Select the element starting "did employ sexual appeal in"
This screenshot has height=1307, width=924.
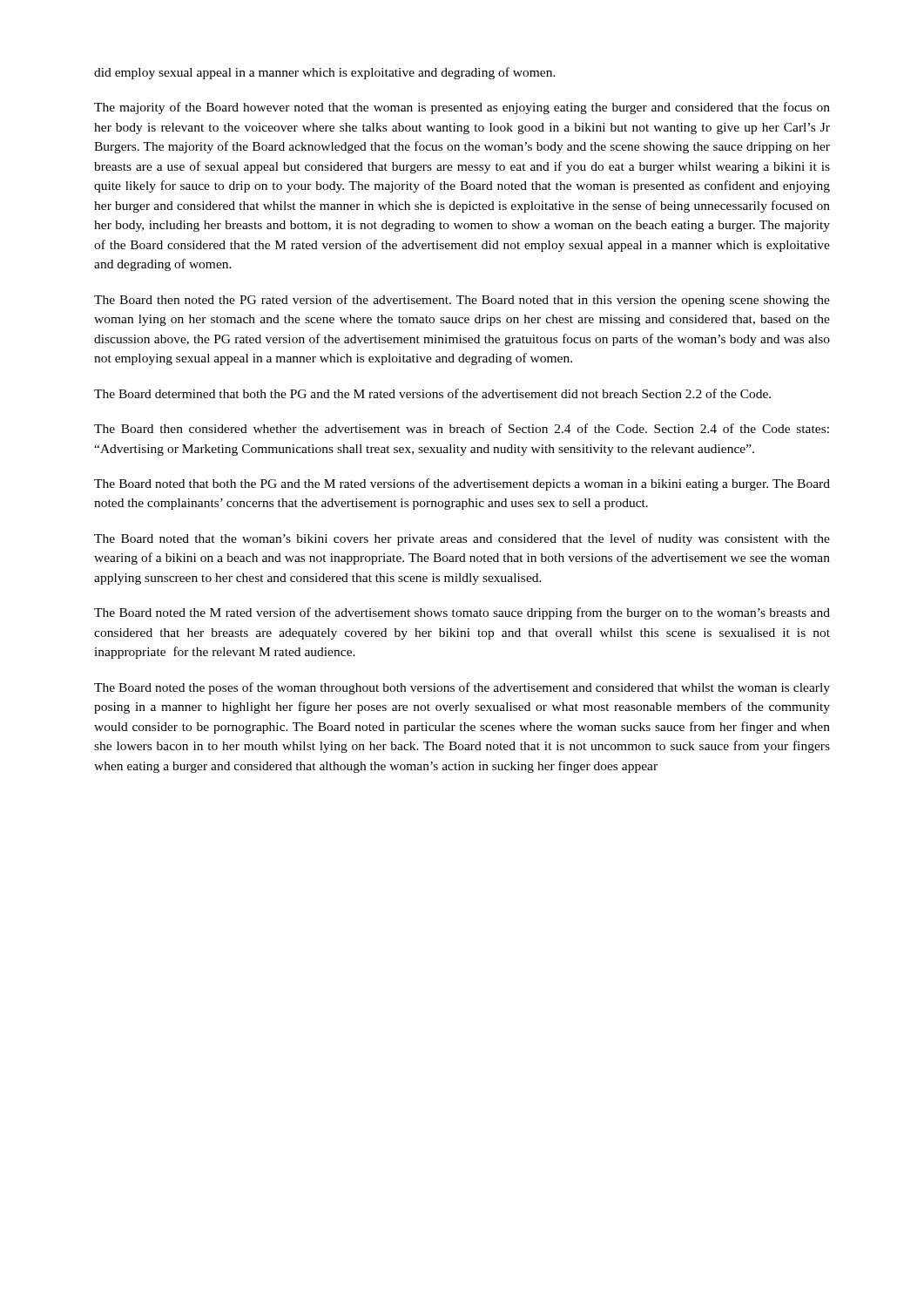(x=325, y=72)
